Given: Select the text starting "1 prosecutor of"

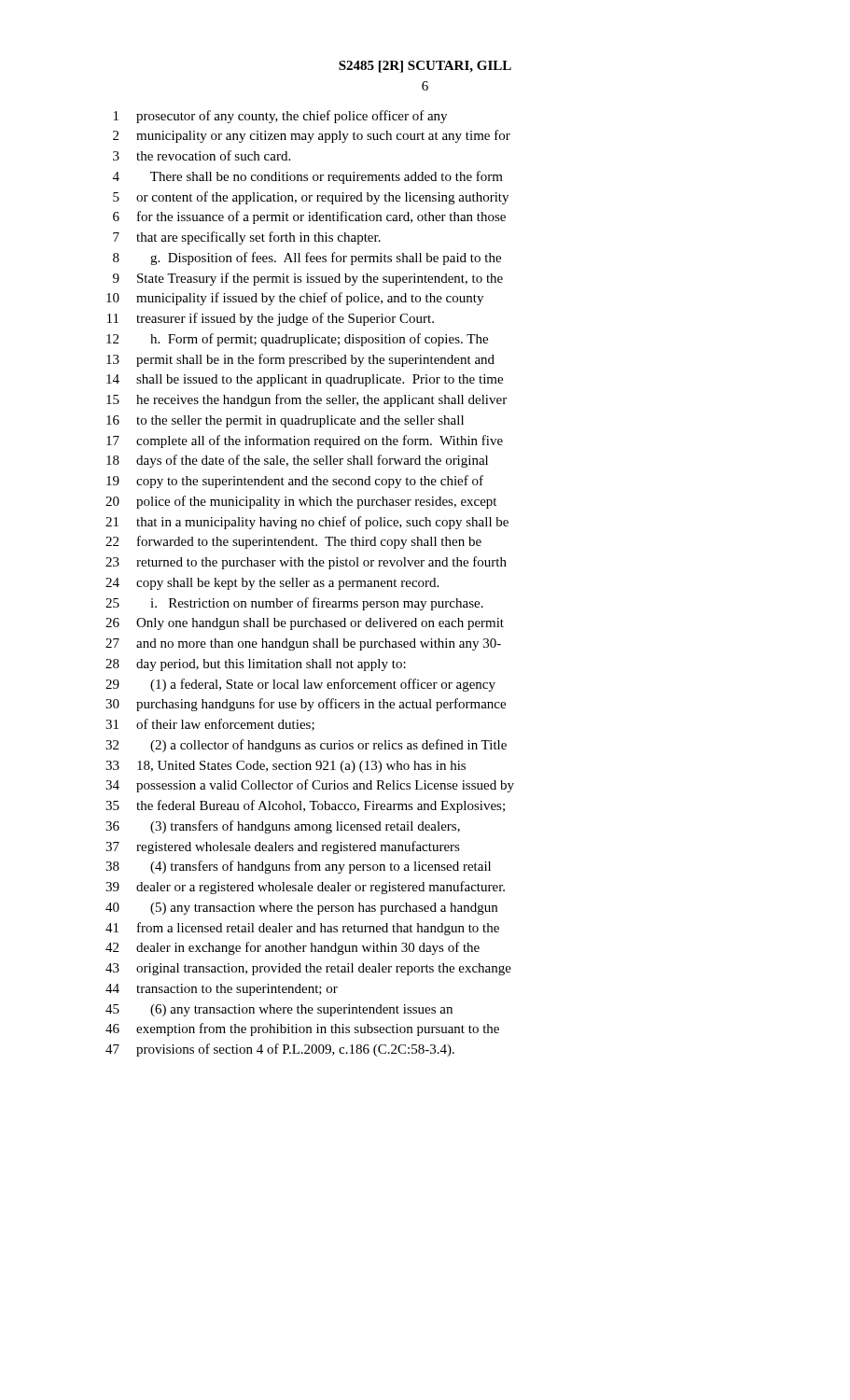Looking at the screenshot, I should tap(425, 583).
